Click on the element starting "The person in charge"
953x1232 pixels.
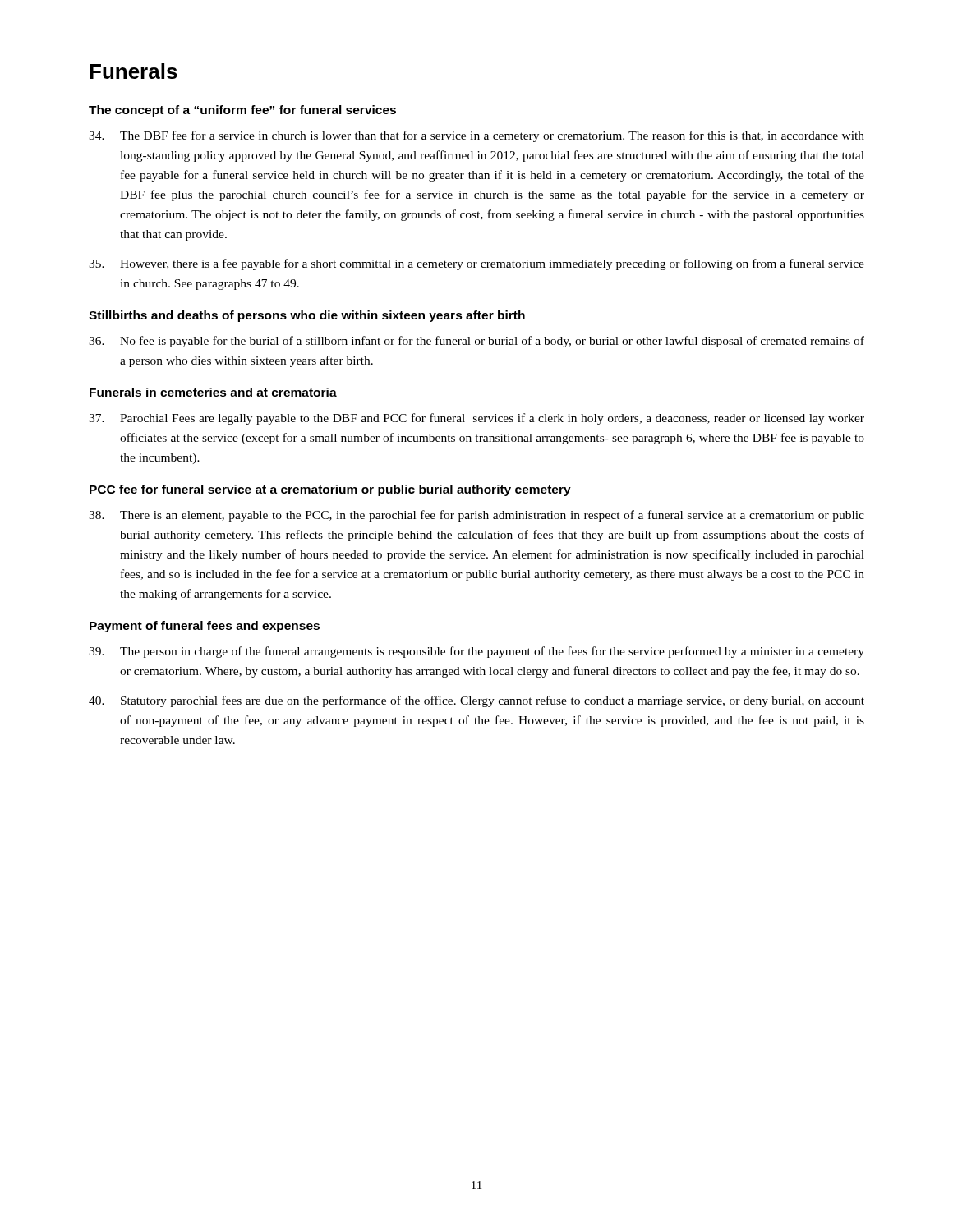(x=476, y=661)
